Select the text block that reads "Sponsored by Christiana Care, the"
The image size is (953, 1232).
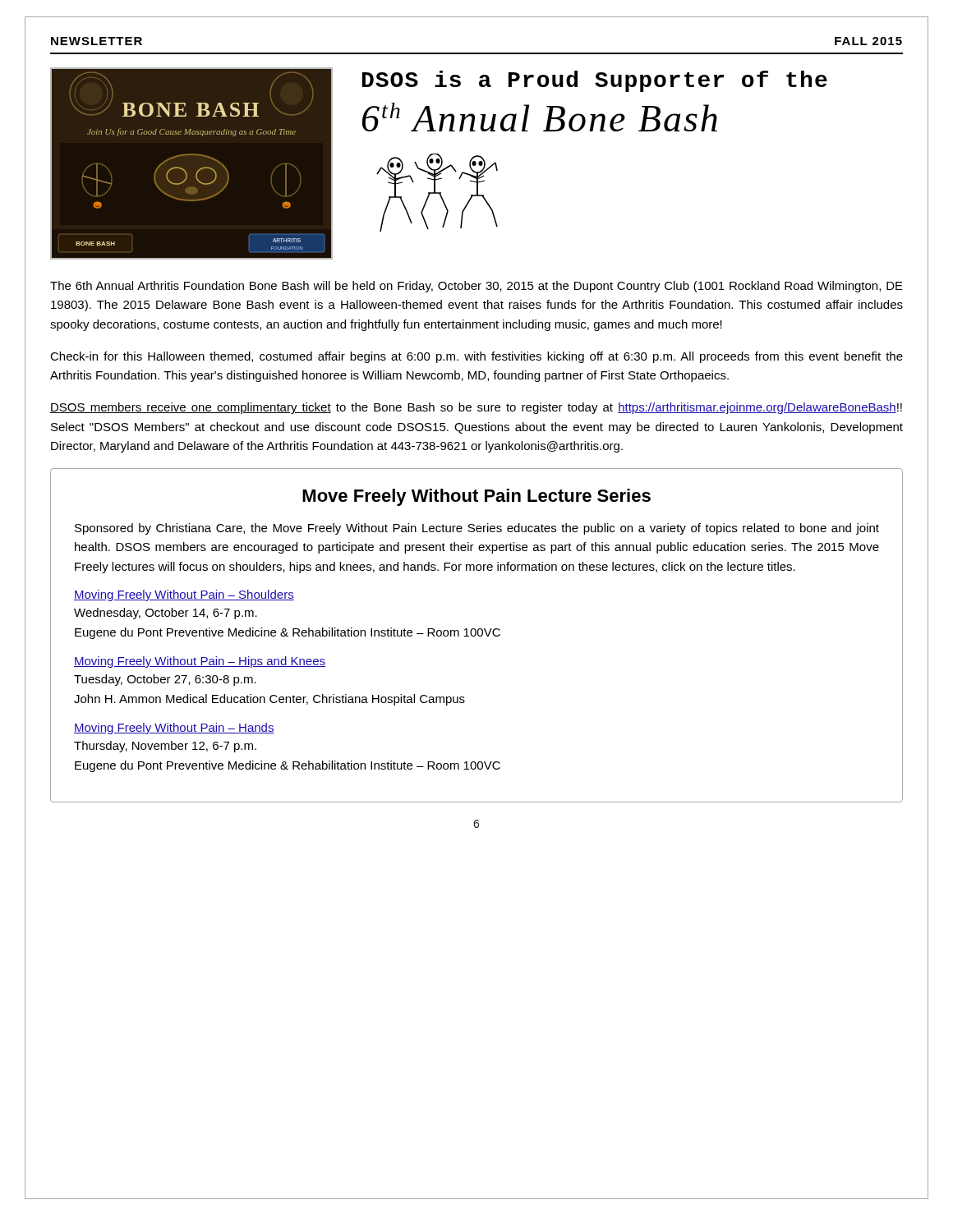point(476,547)
